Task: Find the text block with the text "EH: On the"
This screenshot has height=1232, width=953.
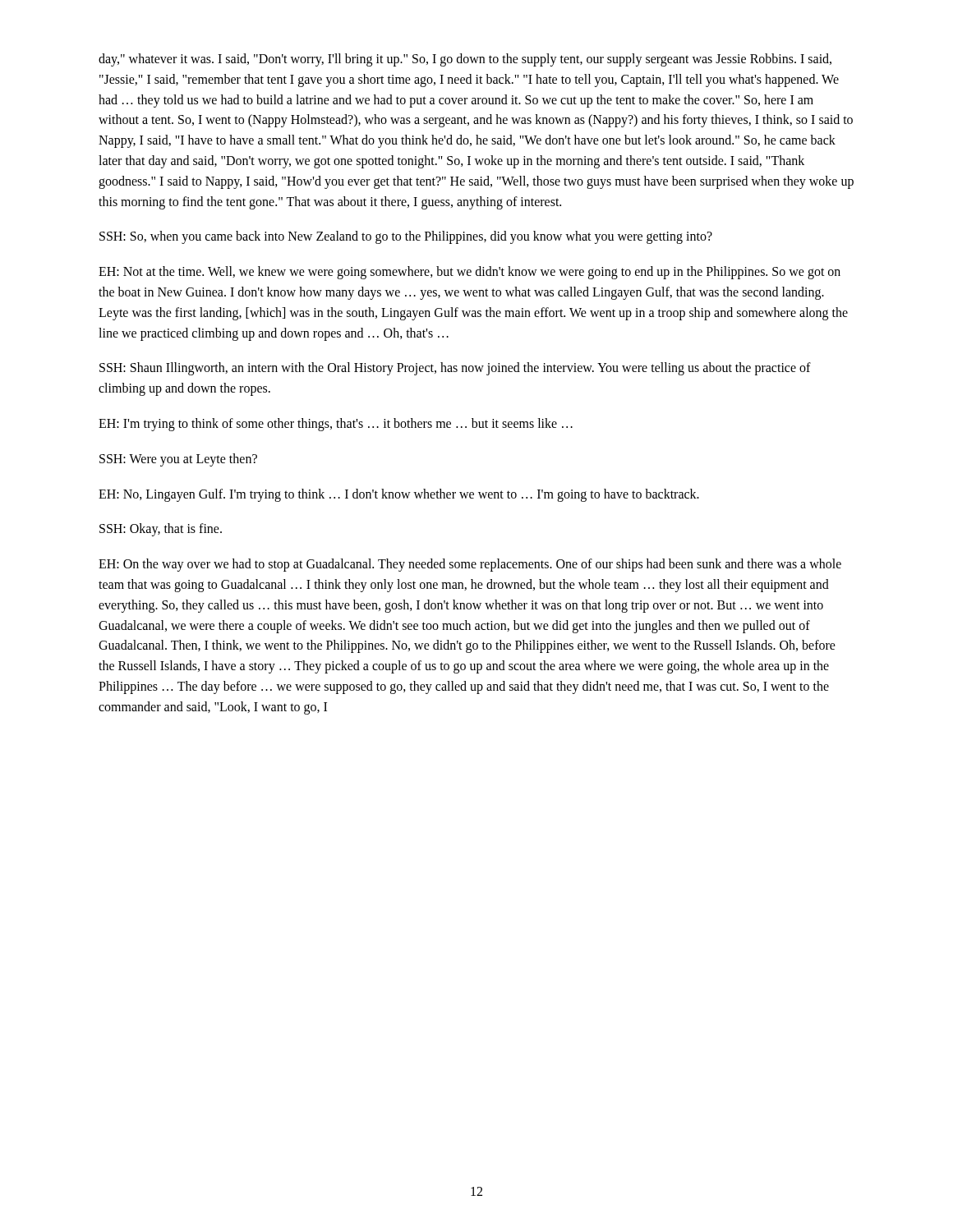Action: click(x=470, y=635)
